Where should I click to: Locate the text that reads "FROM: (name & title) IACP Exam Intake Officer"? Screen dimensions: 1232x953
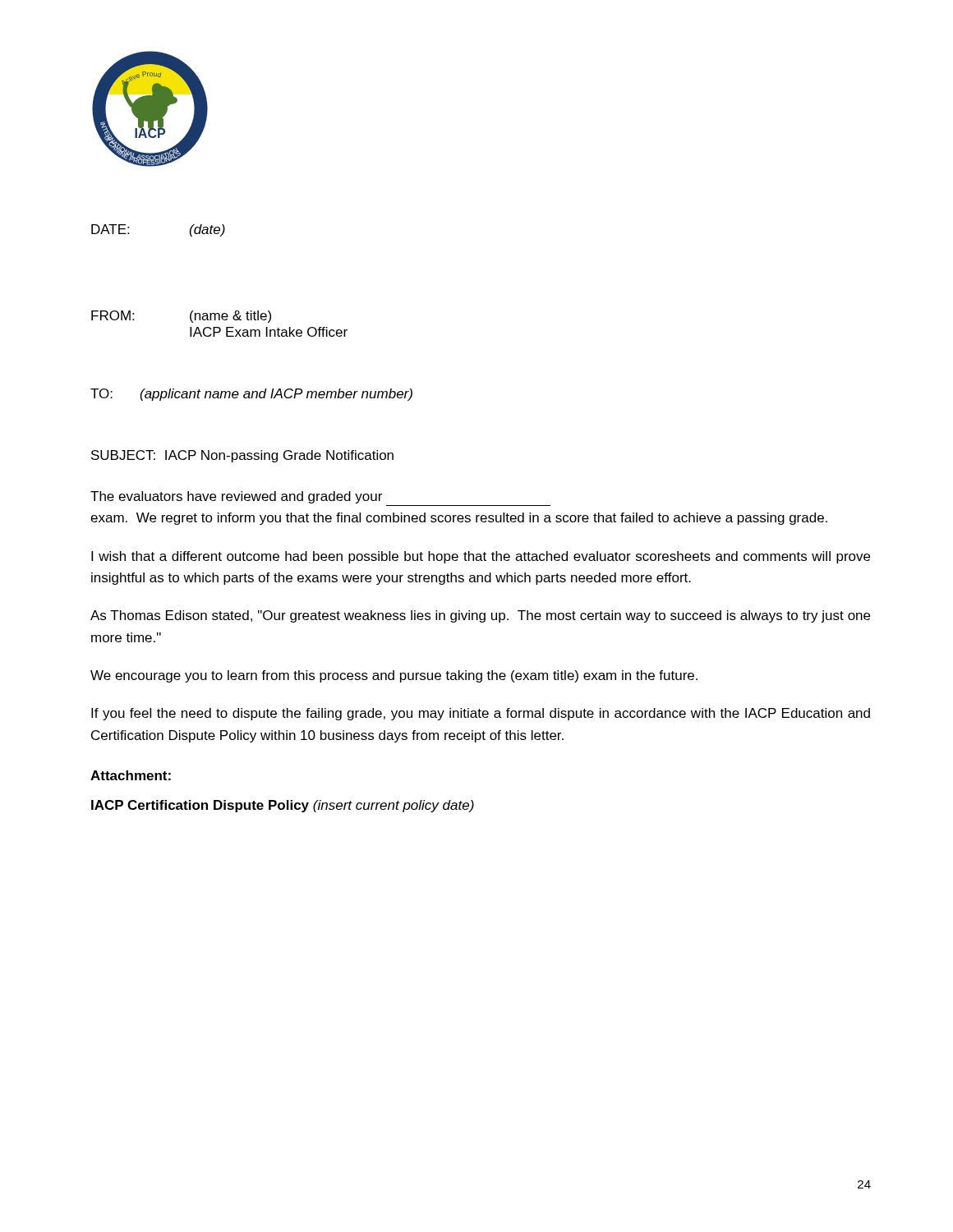coord(219,324)
